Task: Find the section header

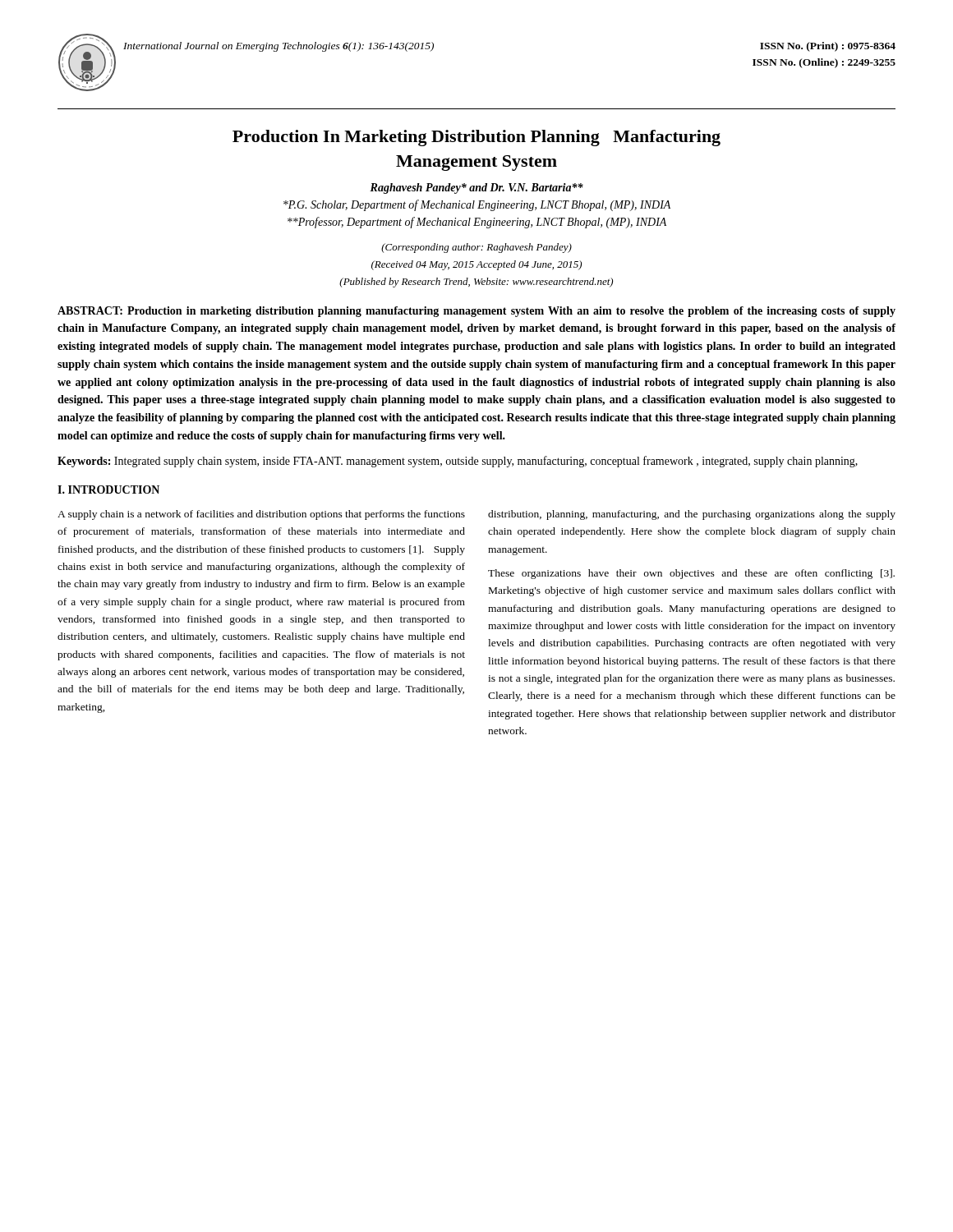Action: (x=109, y=490)
